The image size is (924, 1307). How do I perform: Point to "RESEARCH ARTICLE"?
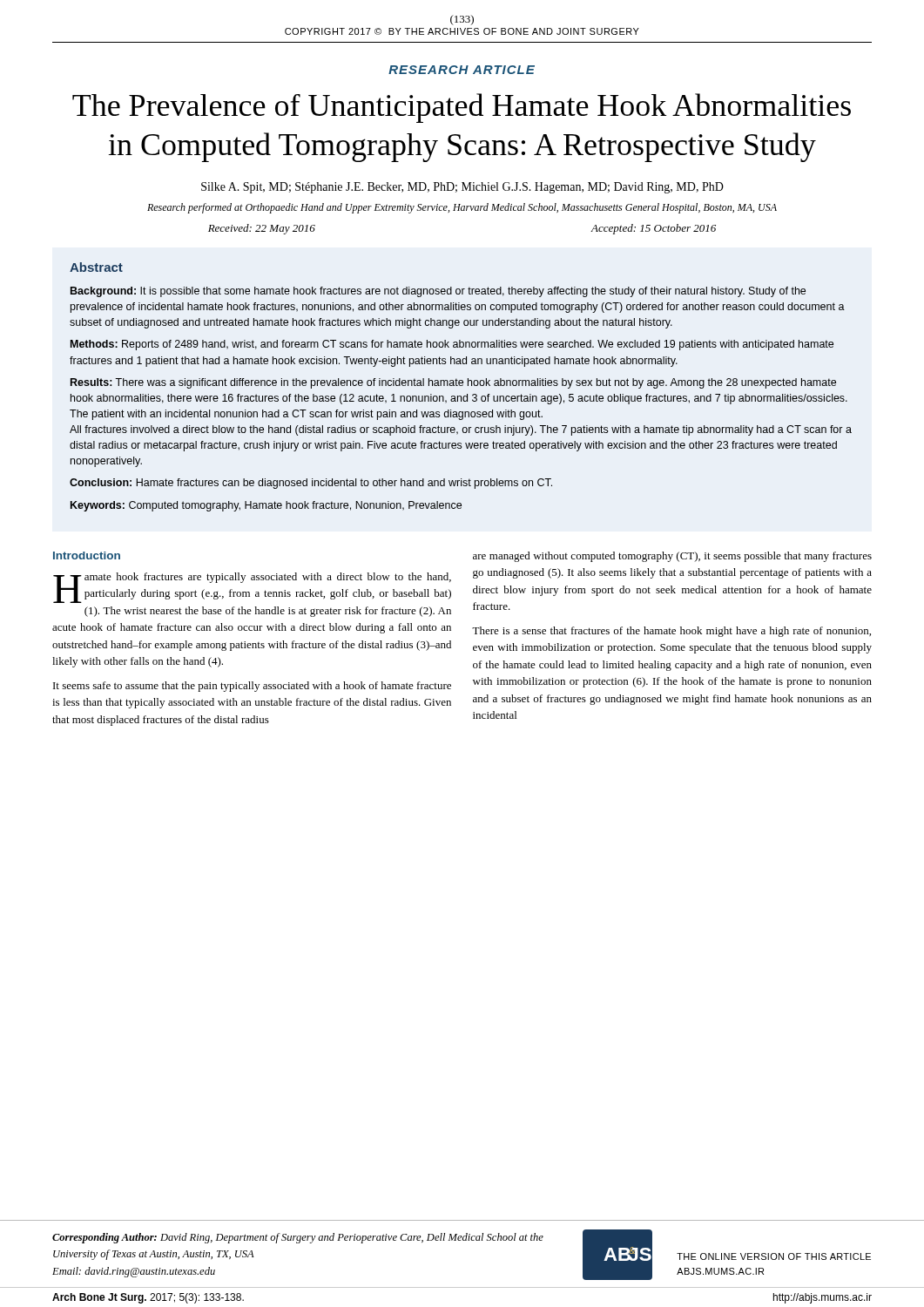462,69
